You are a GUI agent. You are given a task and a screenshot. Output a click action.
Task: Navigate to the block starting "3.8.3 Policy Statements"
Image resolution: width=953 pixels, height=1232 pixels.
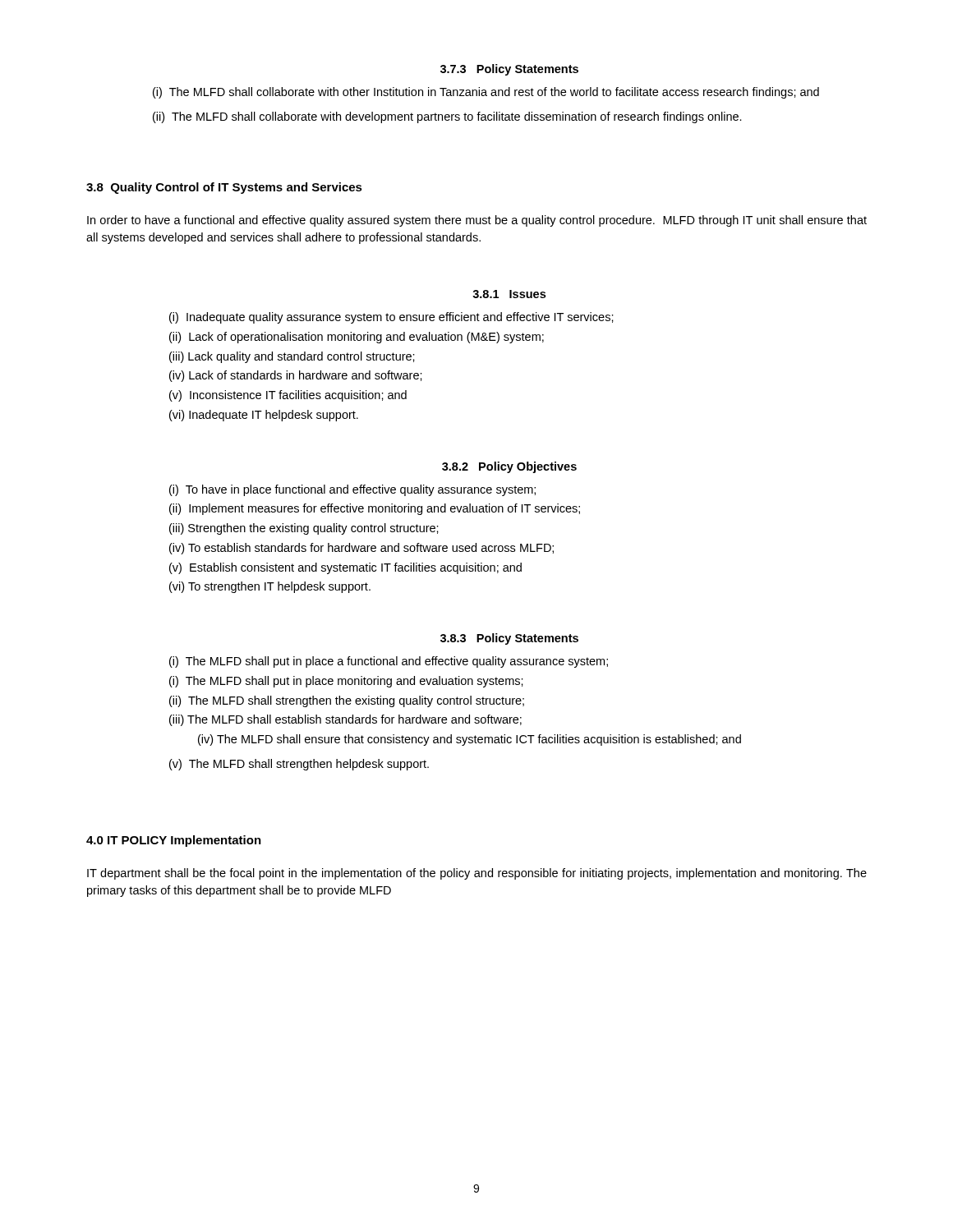coord(509,638)
